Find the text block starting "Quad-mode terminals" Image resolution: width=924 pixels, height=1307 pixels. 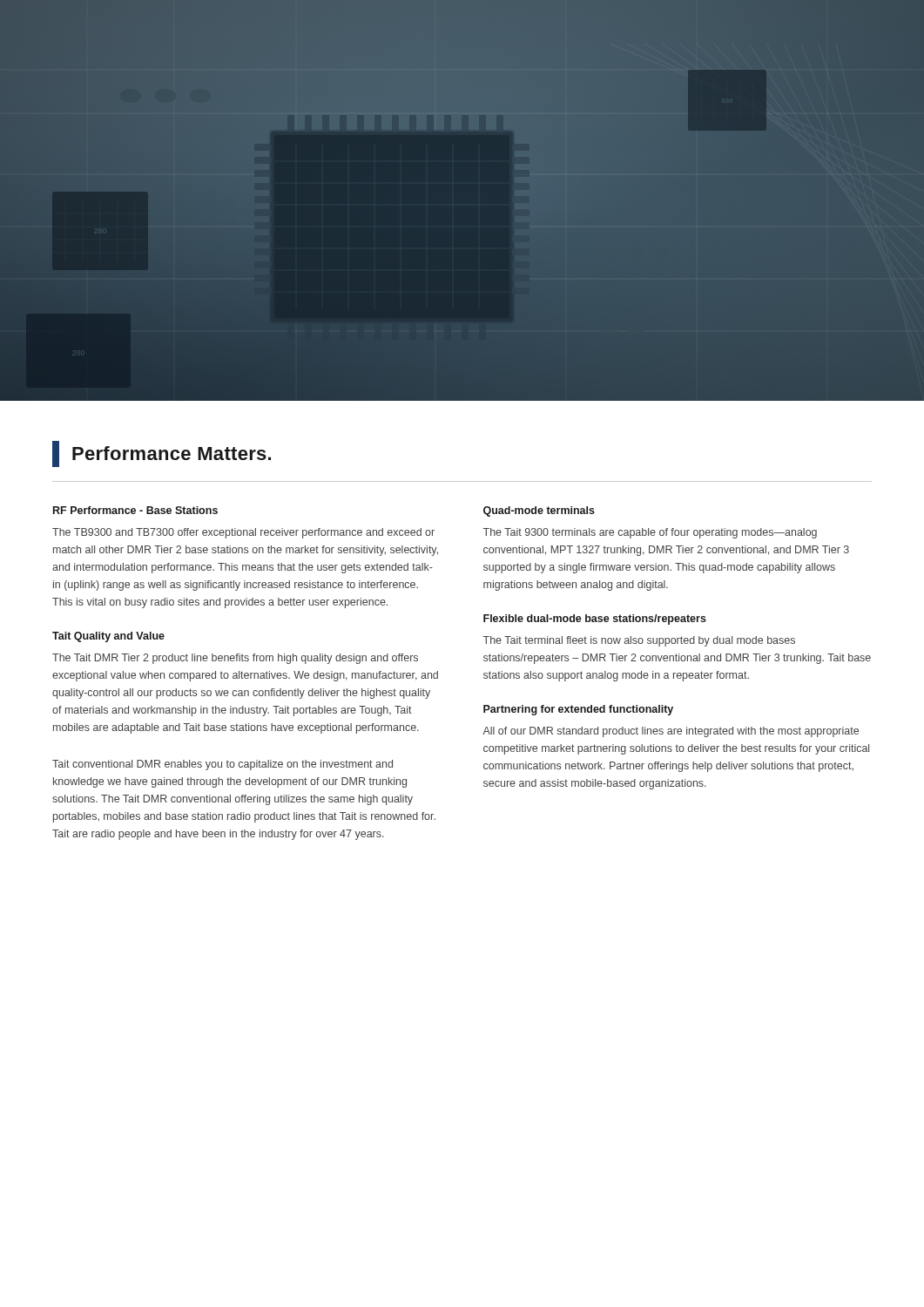[x=539, y=511]
